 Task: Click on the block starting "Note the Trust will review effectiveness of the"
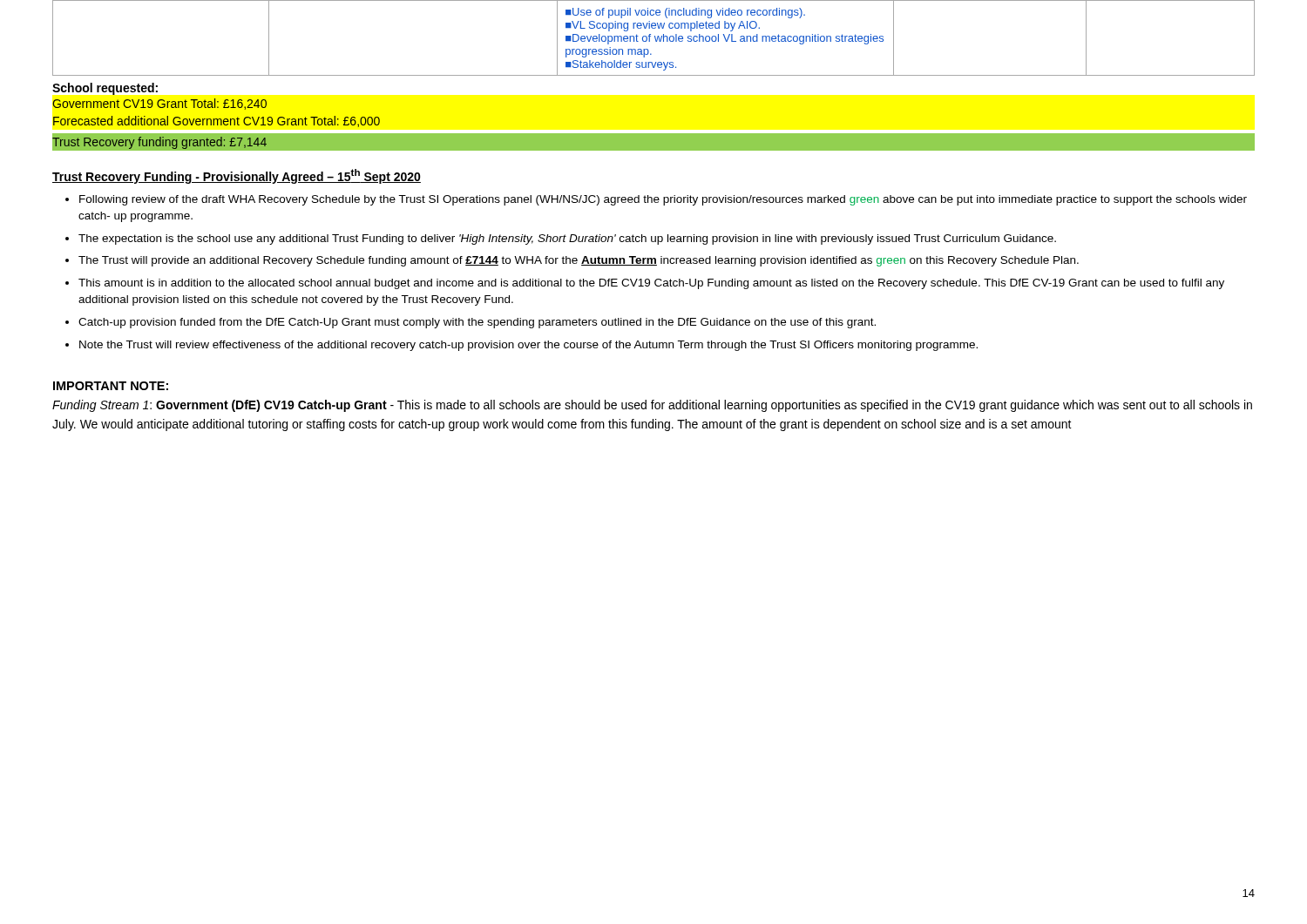pos(667,344)
